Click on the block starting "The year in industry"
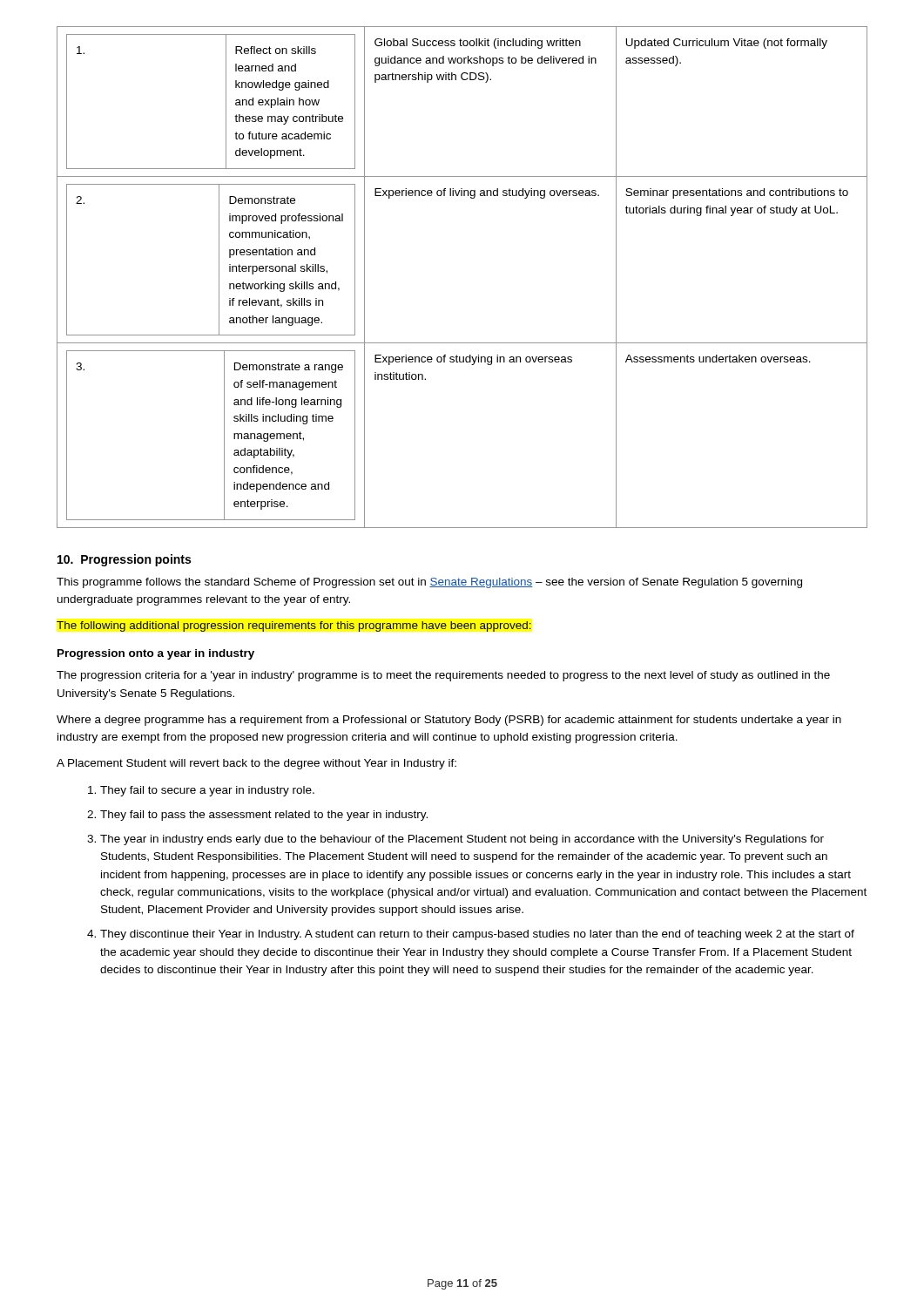 (x=483, y=874)
